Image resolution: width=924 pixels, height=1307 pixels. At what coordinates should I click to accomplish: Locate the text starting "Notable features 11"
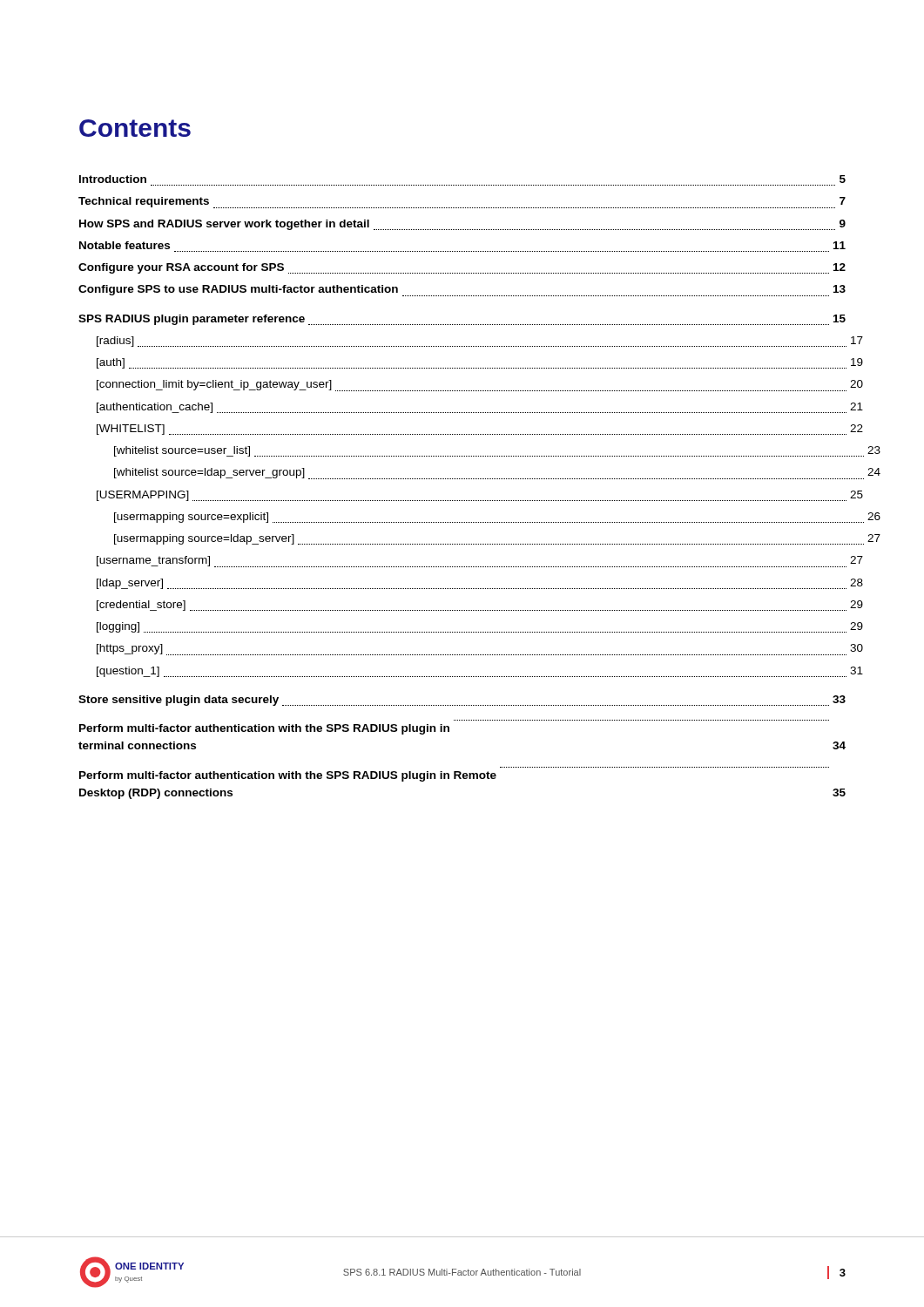pyautogui.click(x=462, y=246)
